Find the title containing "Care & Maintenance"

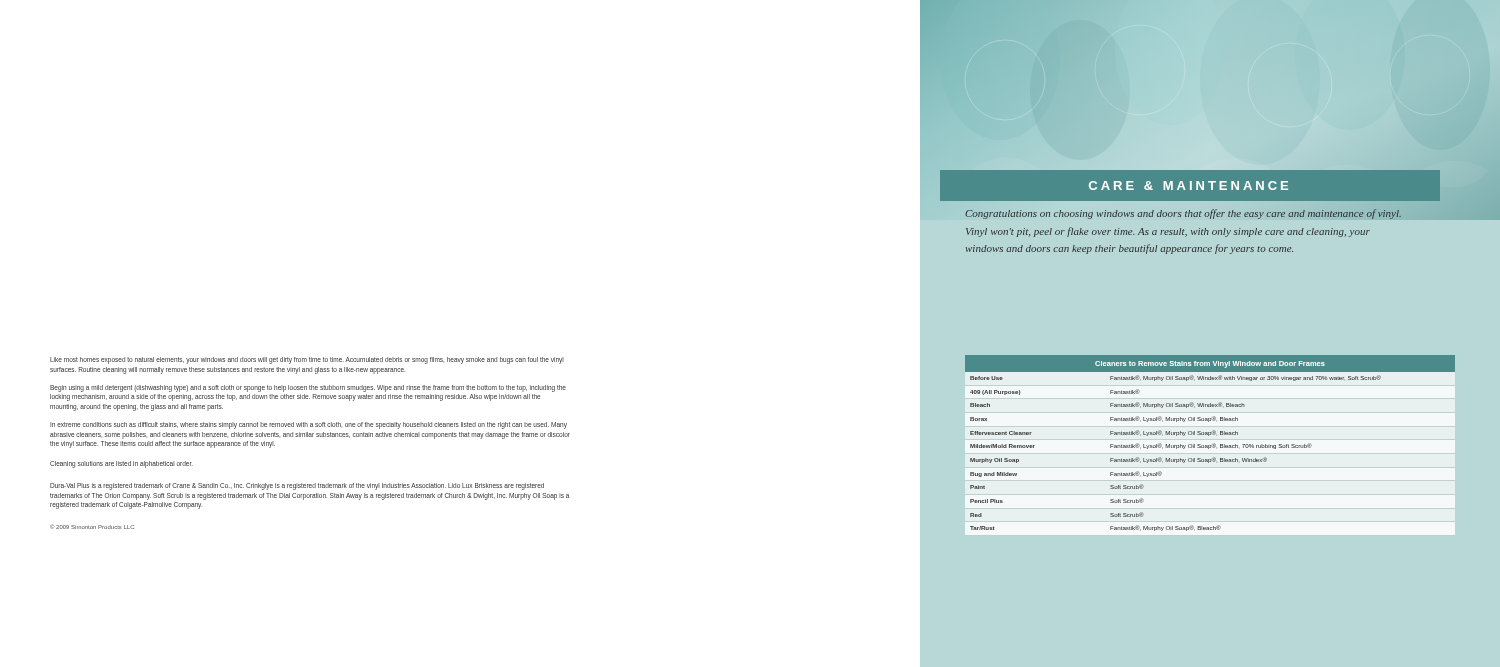(x=1190, y=186)
